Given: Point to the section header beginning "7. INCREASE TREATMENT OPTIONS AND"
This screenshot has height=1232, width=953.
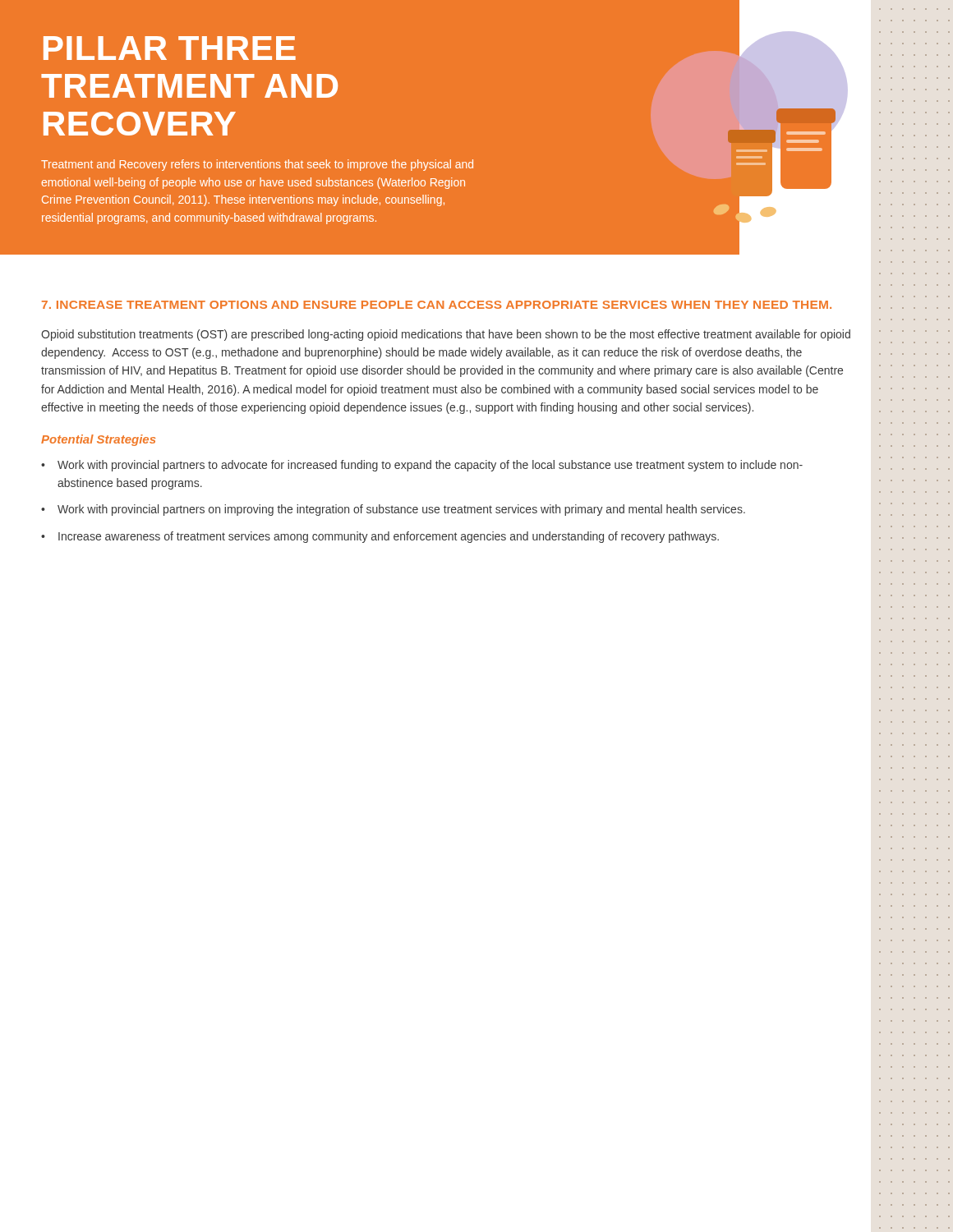Looking at the screenshot, I should click(437, 304).
